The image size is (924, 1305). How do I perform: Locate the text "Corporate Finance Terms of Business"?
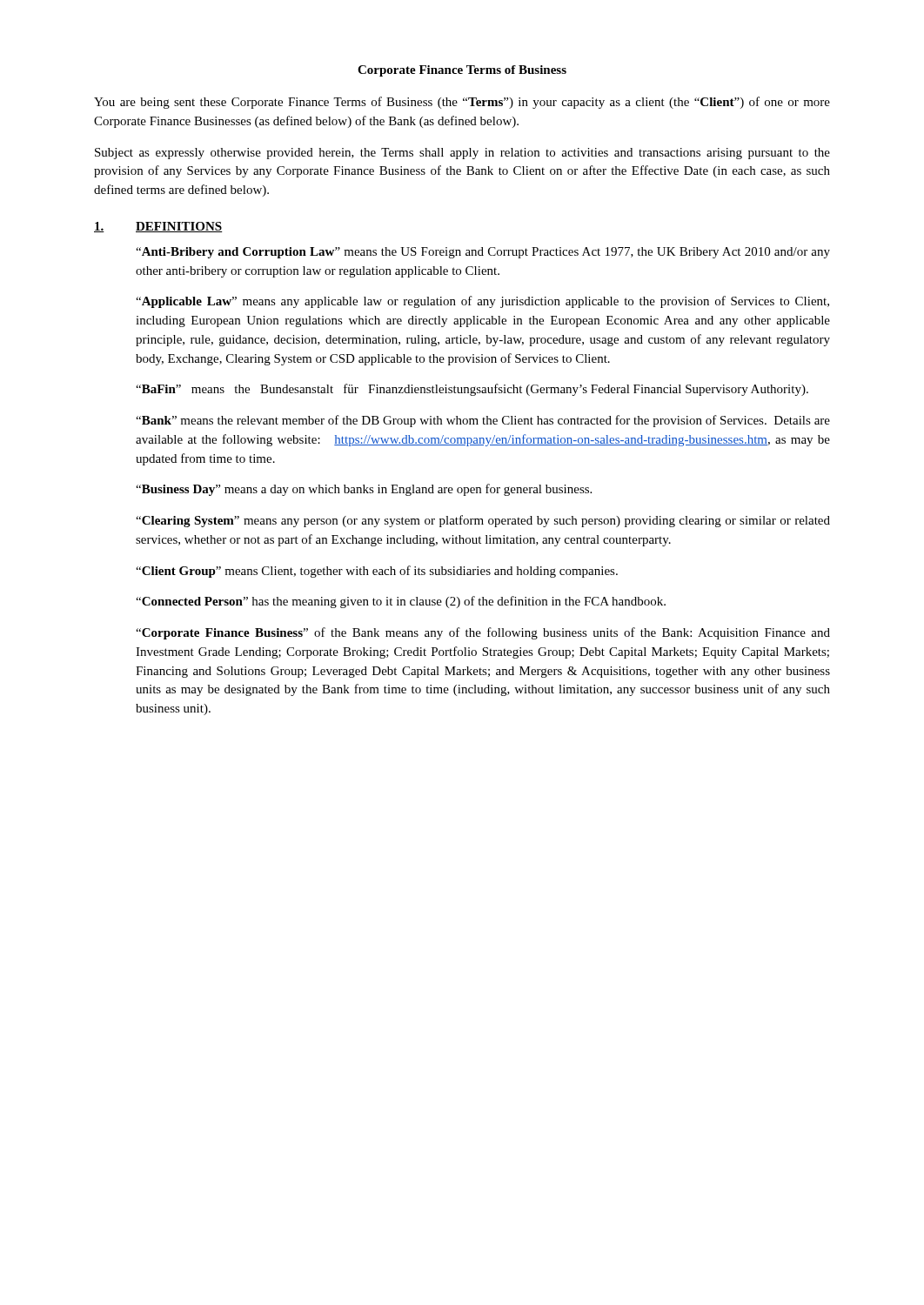pyautogui.click(x=462, y=70)
